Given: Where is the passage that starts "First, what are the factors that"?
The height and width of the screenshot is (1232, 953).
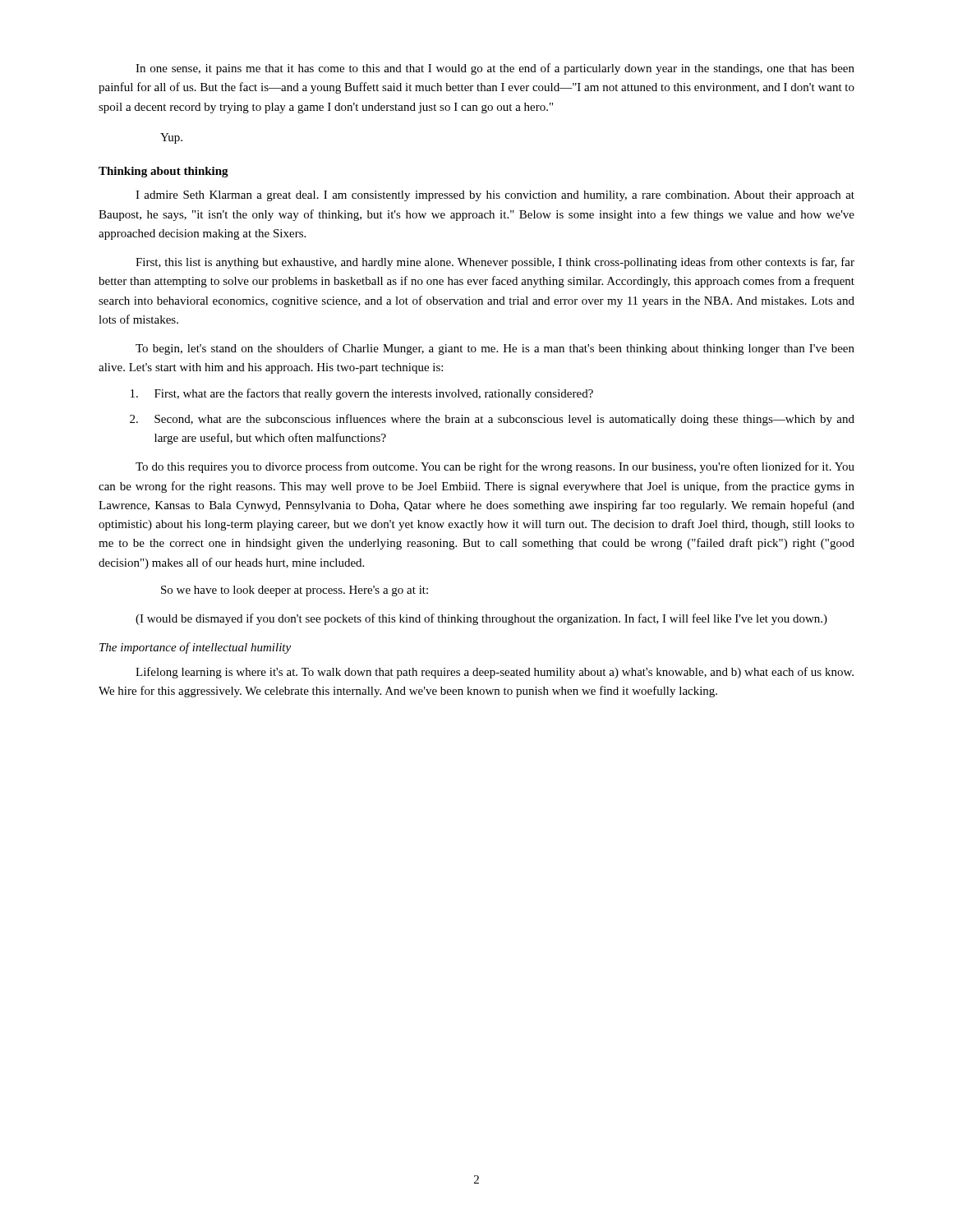Looking at the screenshot, I should point(492,394).
